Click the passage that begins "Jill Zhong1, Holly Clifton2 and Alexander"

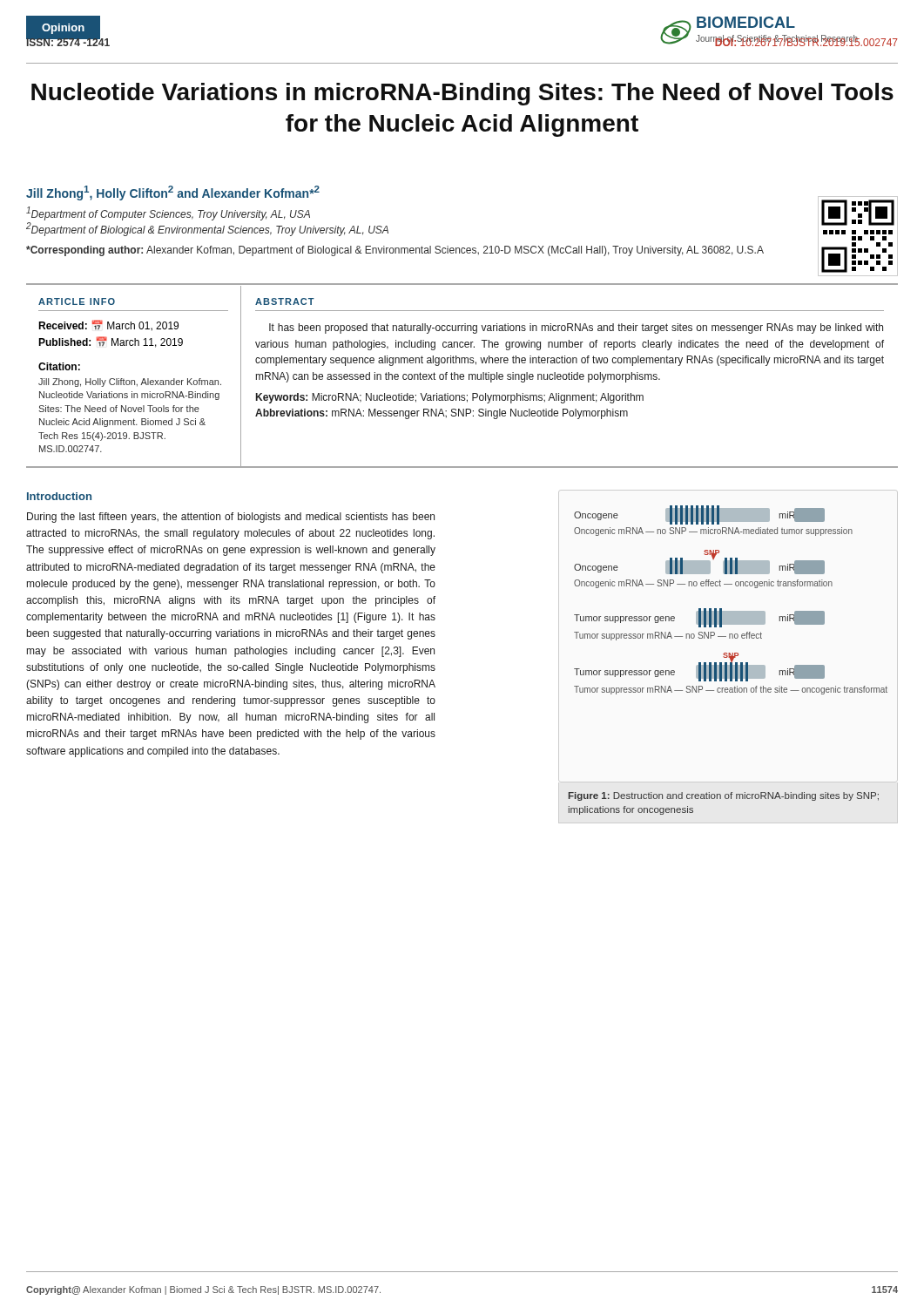pyautogui.click(x=173, y=192)
